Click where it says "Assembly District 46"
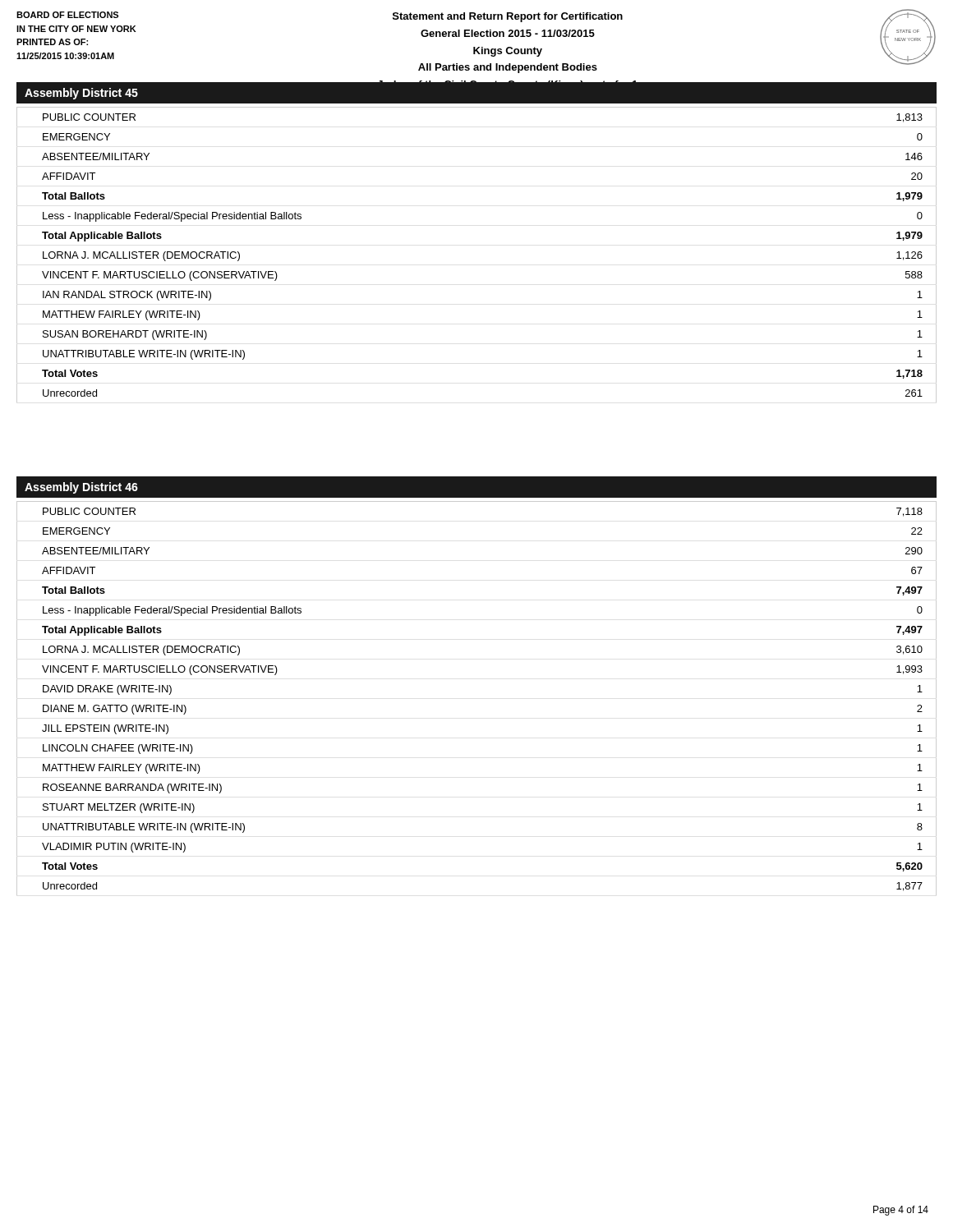953x1232 pixels. (81, 487)
